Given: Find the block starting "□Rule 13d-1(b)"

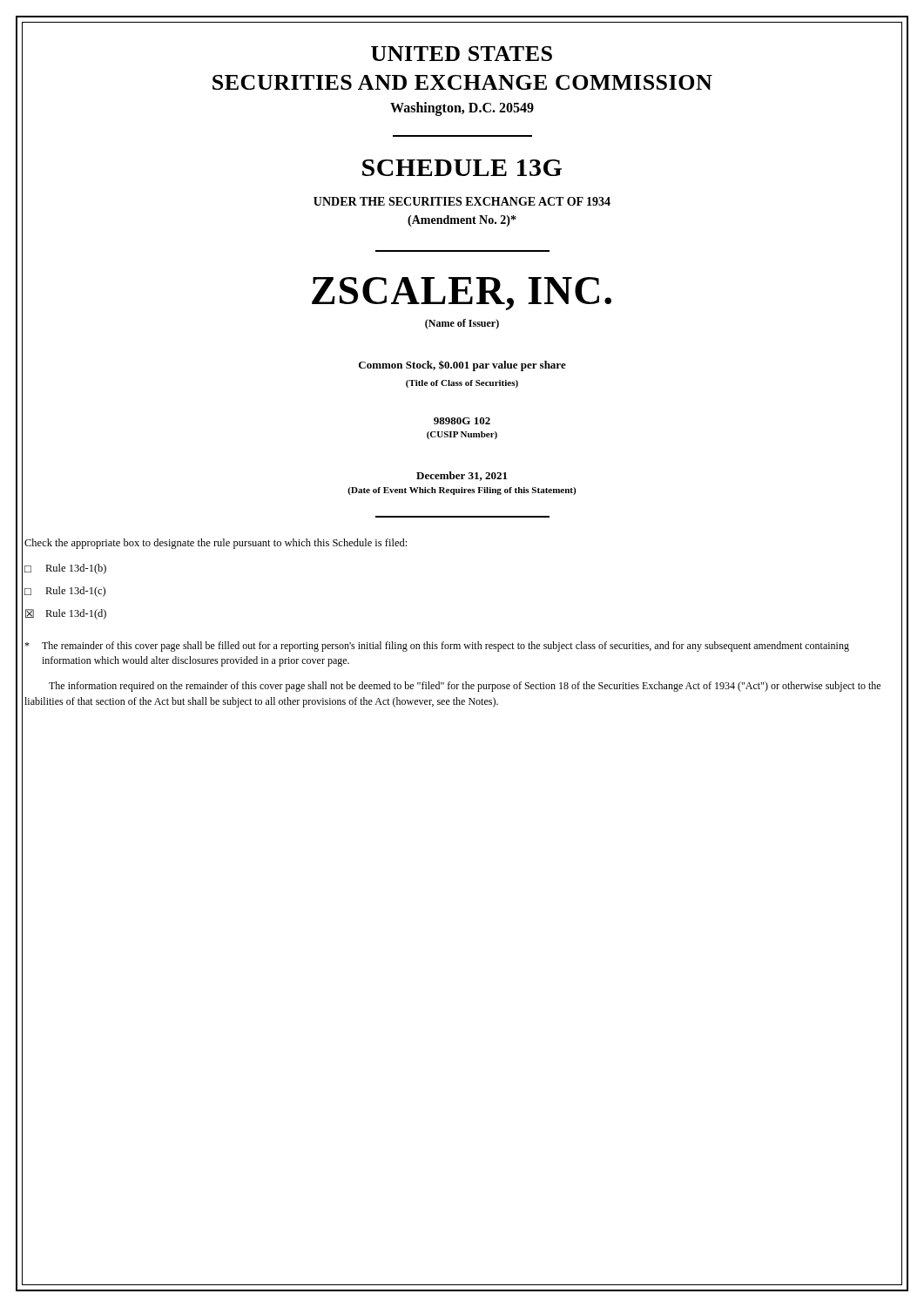Looking at the screenshot, I should [66, 569].
